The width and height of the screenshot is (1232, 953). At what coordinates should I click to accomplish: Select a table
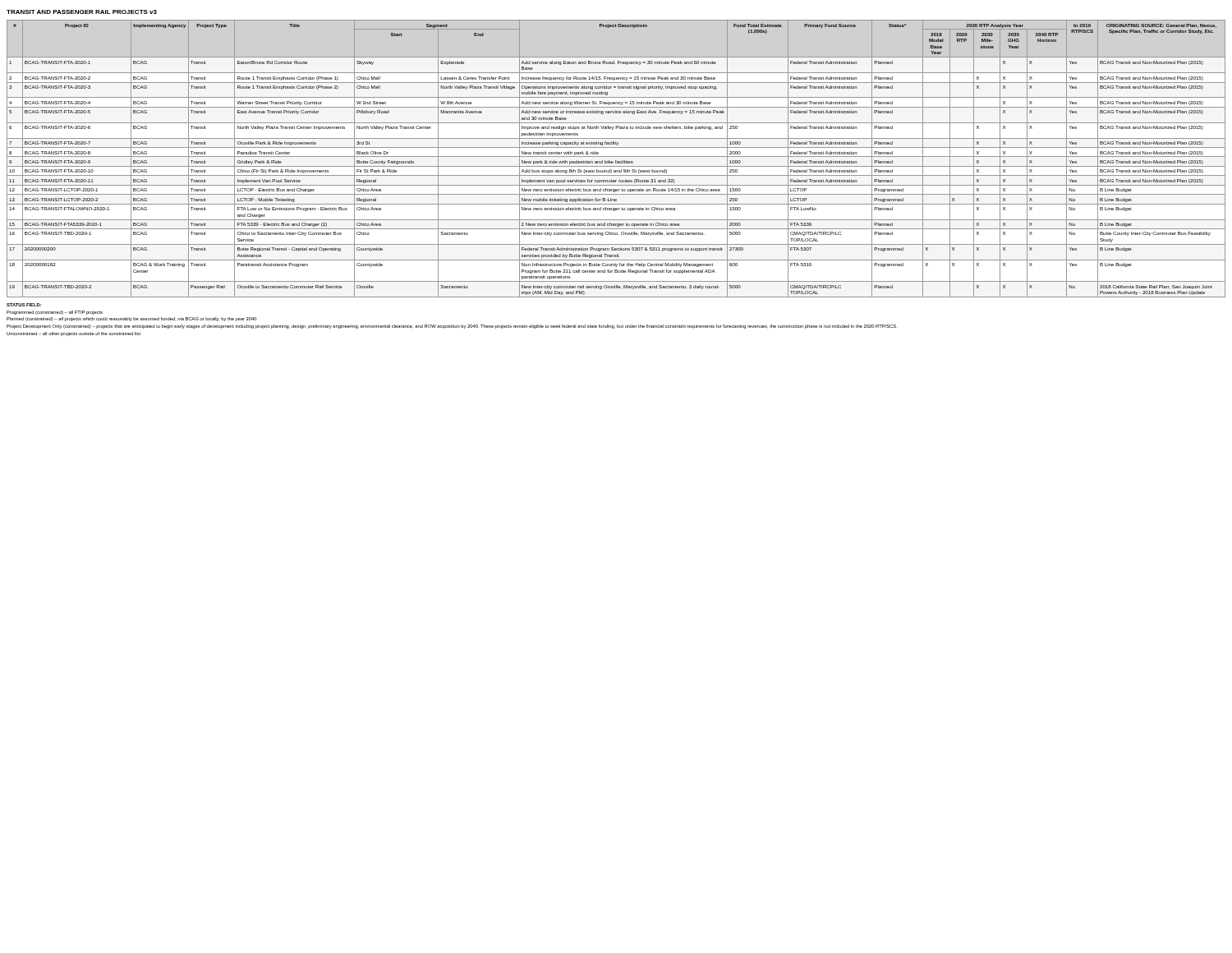coord(616,159)
